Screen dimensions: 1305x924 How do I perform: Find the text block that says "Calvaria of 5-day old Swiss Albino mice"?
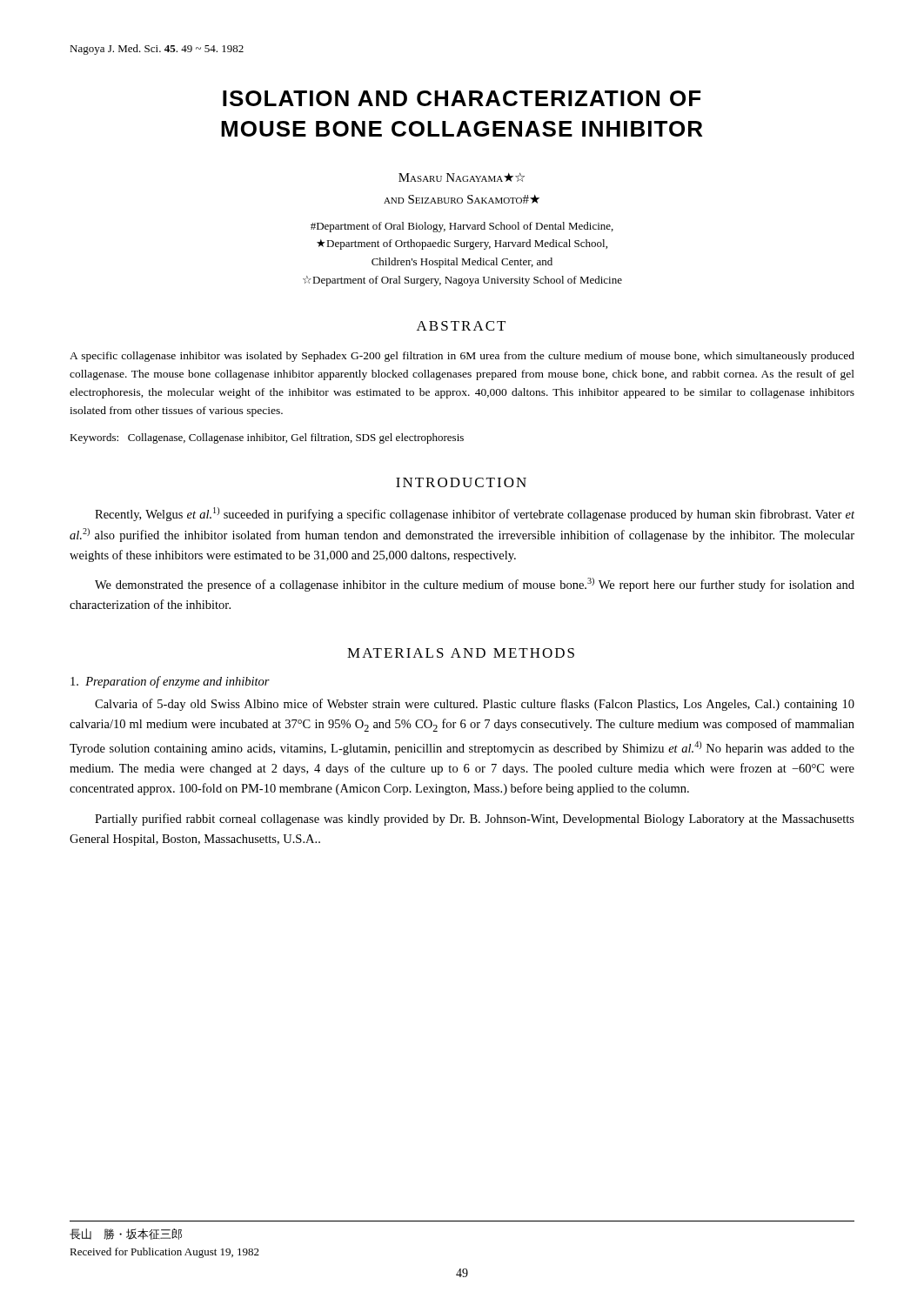tap(462, 746)
